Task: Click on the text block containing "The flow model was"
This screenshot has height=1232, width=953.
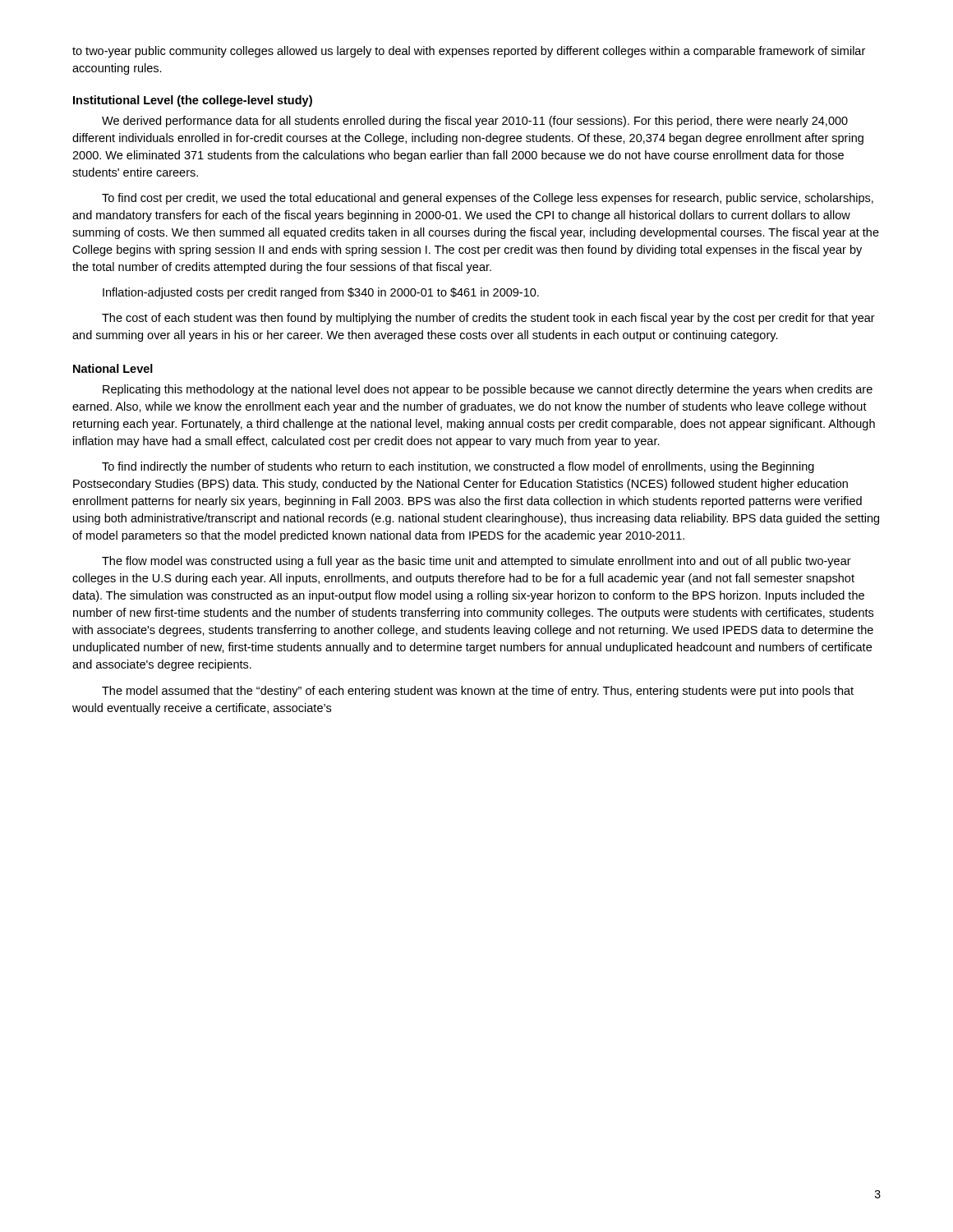Action: click(473, 613)
